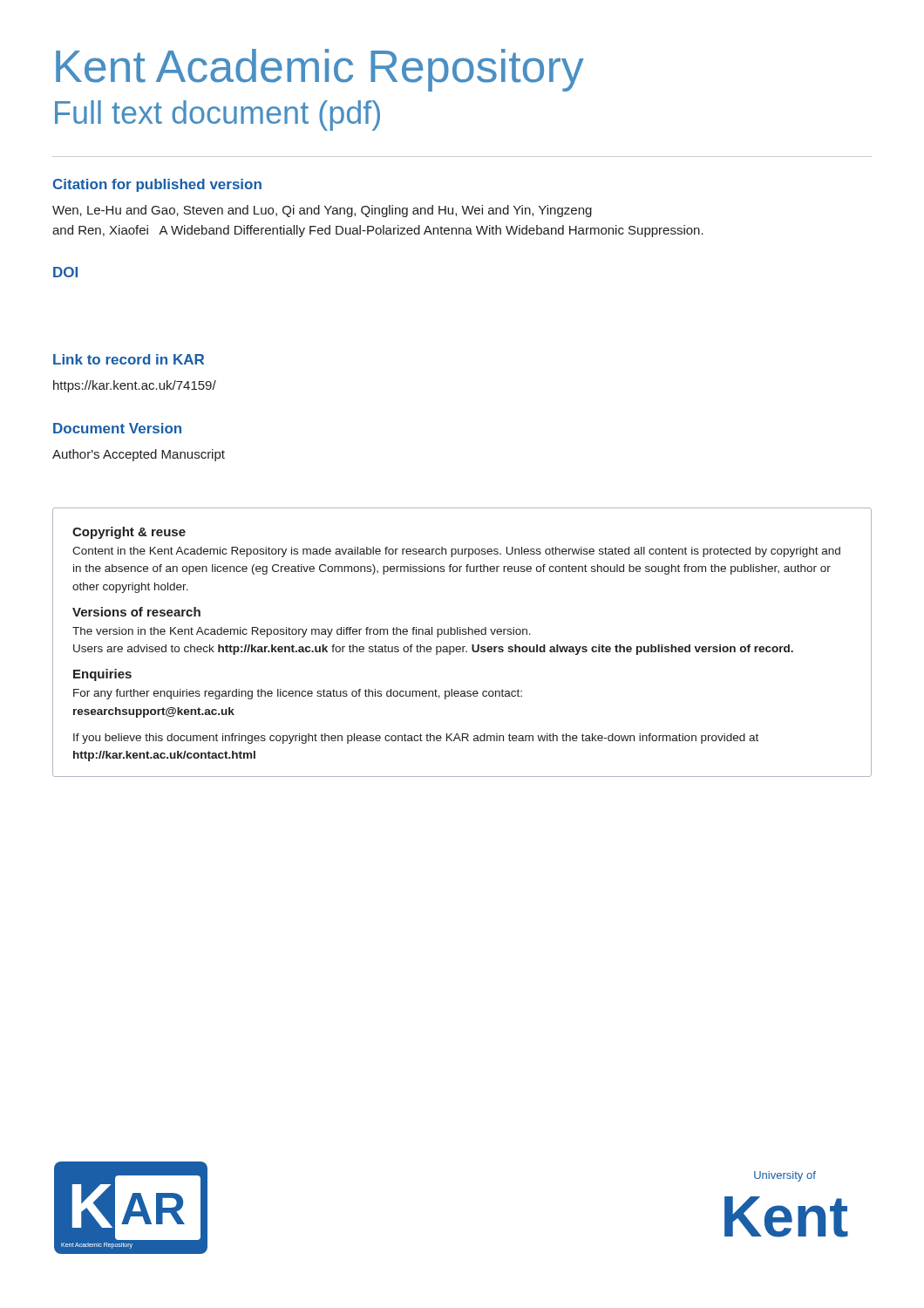The width and height of the screenshot is (924, 1308).
Task: Locate the text "Link to record in KAR"
Action: pos(129,359)
